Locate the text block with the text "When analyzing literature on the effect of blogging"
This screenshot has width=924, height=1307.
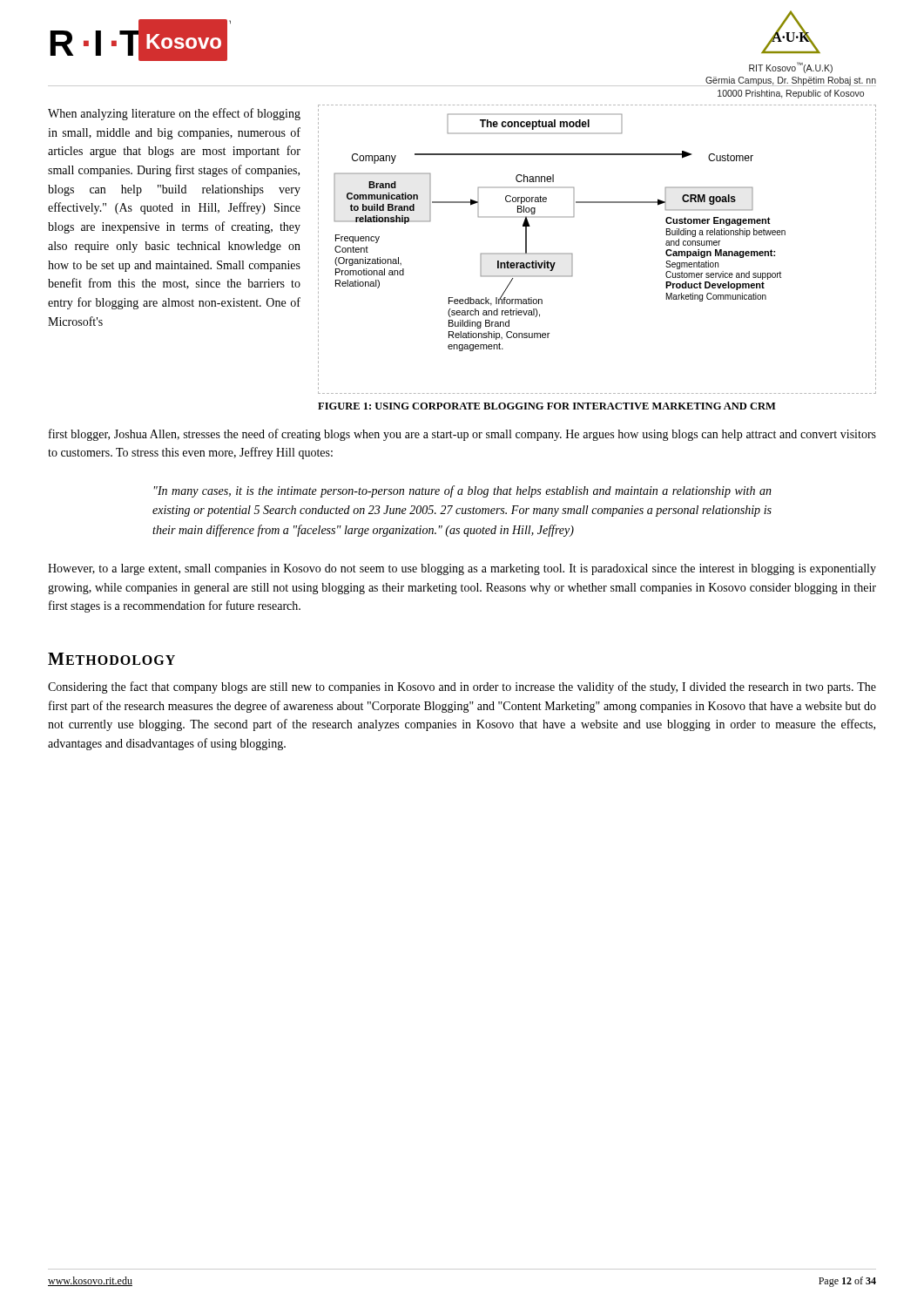[174, 218]
